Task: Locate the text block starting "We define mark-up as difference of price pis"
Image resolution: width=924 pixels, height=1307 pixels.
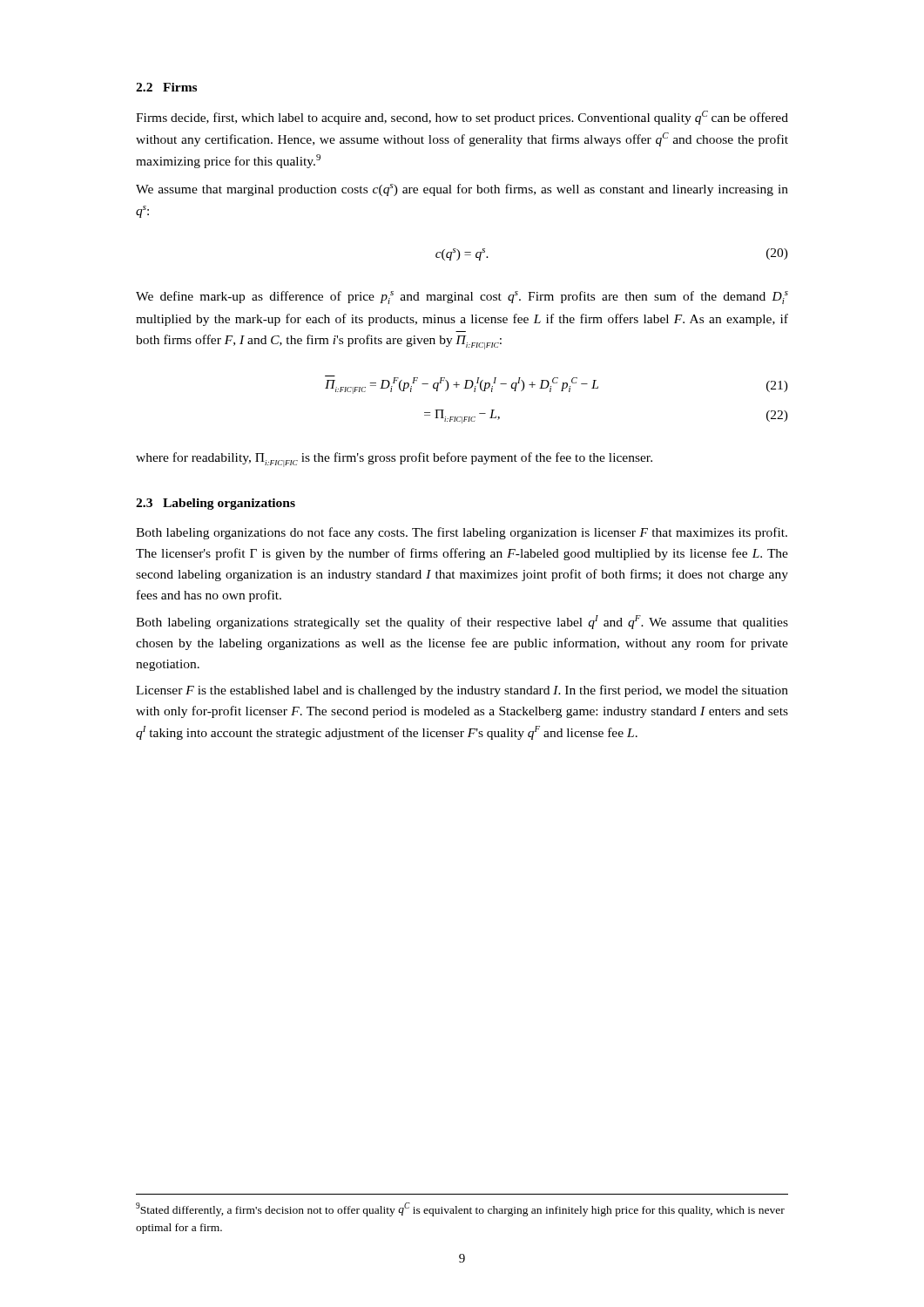Action: pos(462,318)
